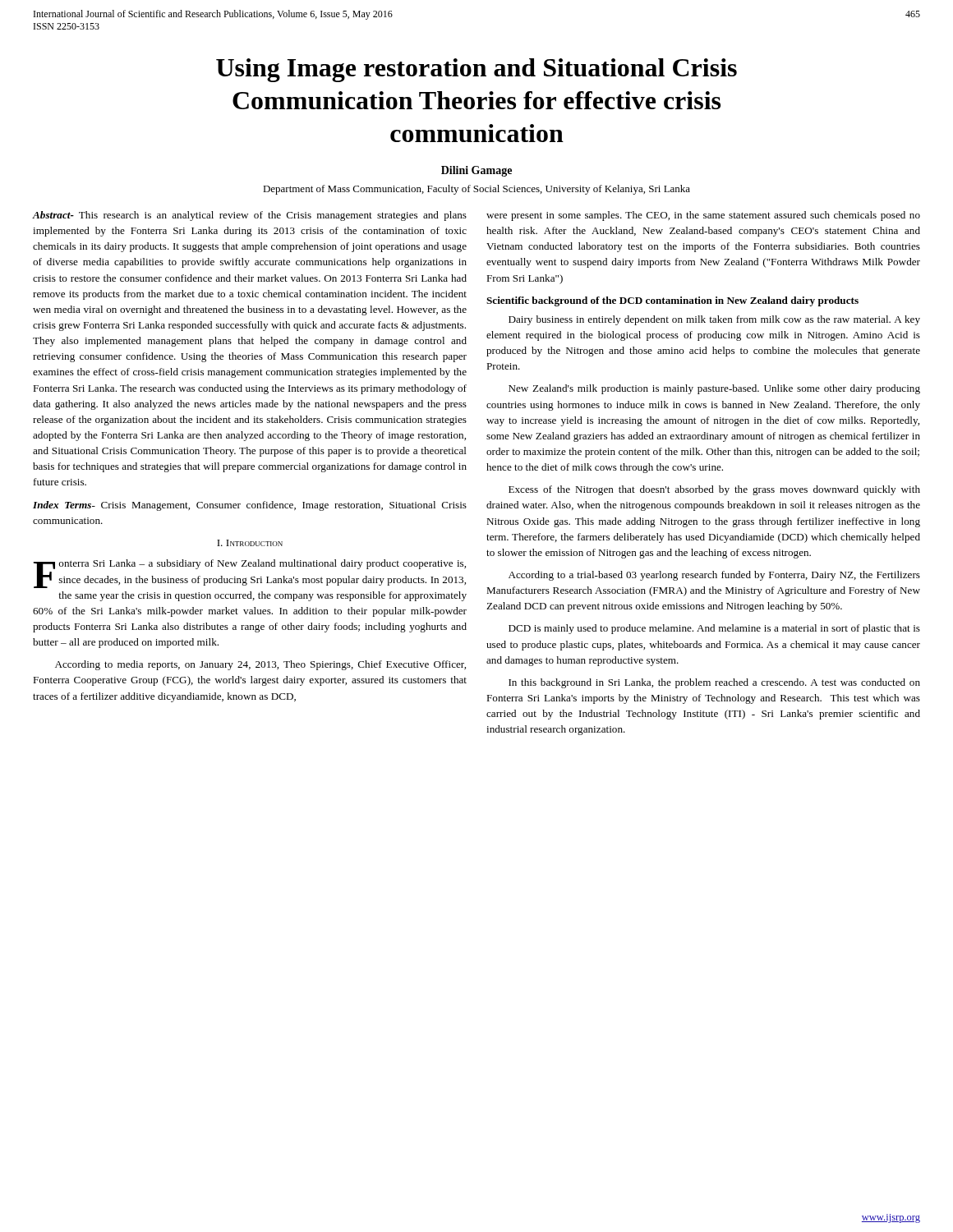Find the block on this page that starts "Department of Mass"
Image resolution: width=953 pixels, height=1232 pixels.
coord(476,188)
